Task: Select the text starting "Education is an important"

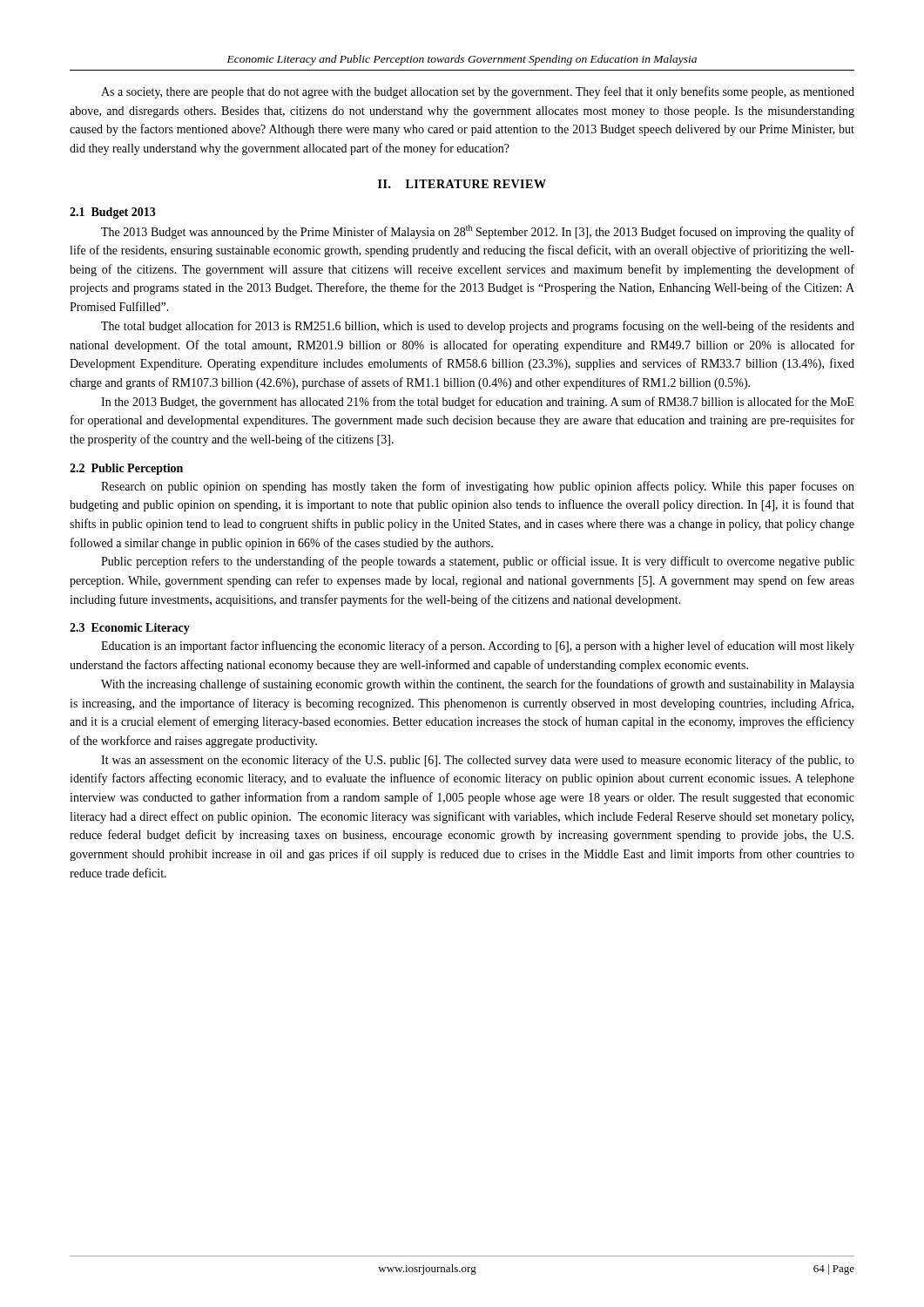Action: 462,656
